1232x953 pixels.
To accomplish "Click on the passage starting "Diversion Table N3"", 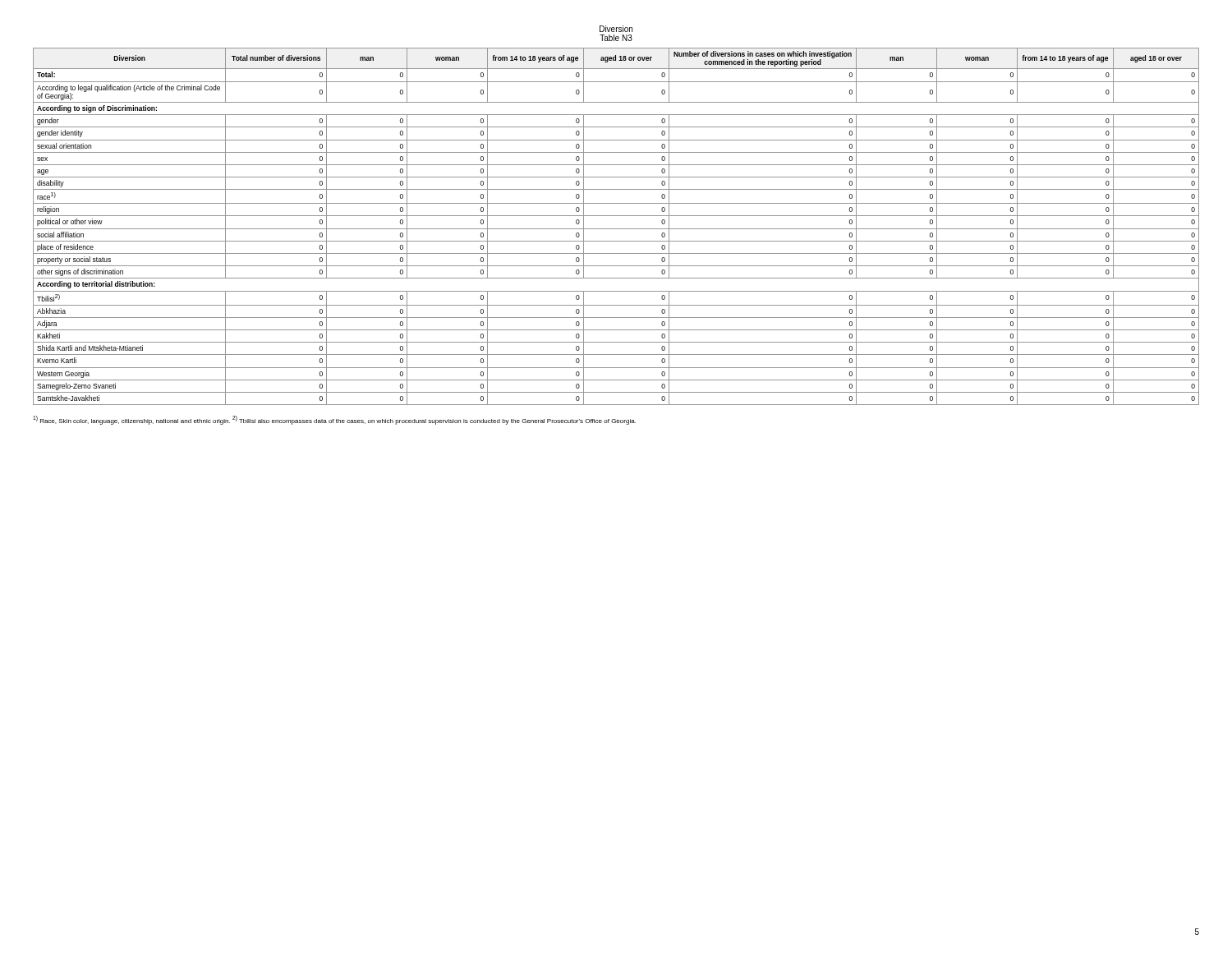I will click(x=616, y=34).
